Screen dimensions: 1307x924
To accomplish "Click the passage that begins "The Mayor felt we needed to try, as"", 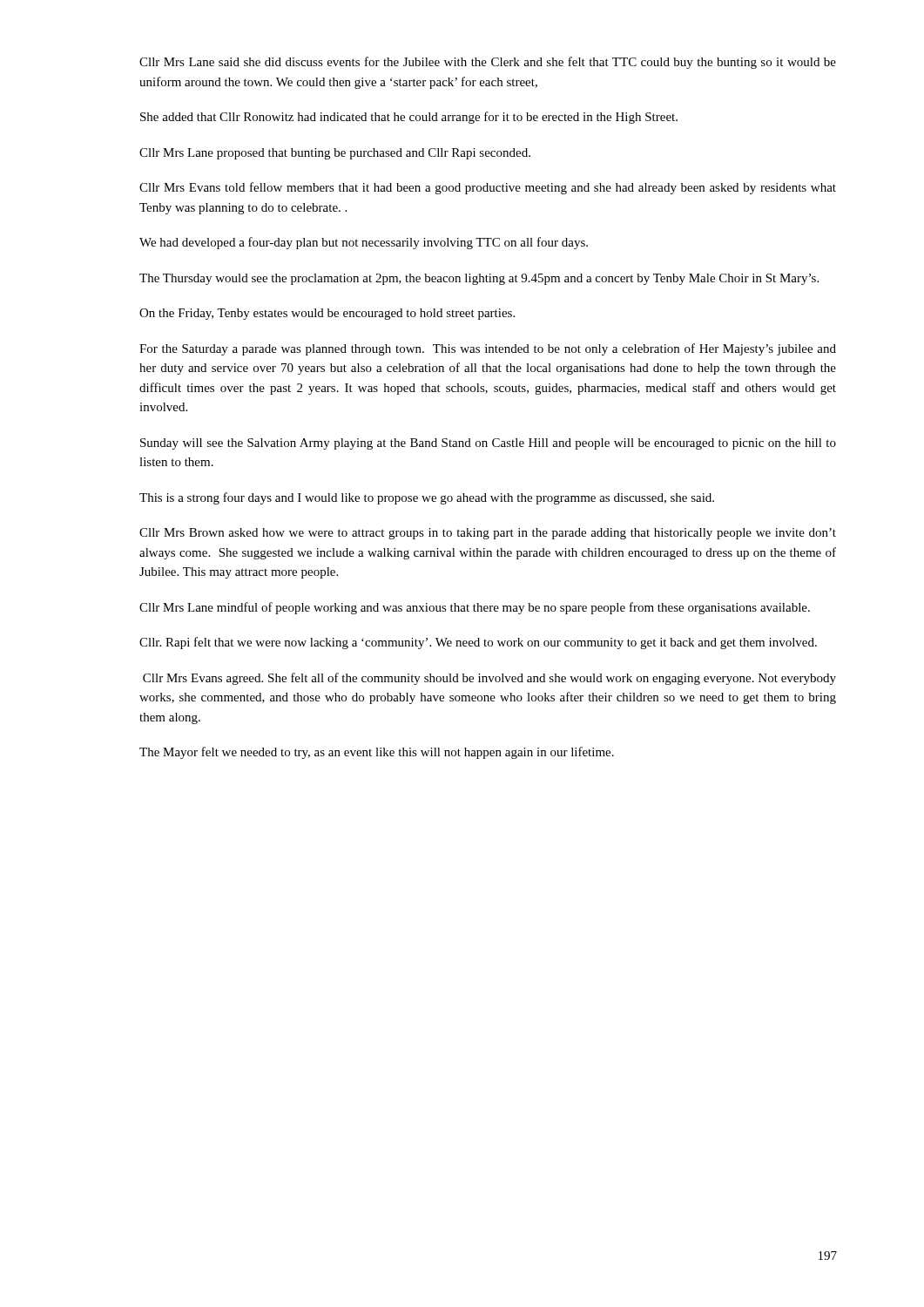I will tap(377, 752).
